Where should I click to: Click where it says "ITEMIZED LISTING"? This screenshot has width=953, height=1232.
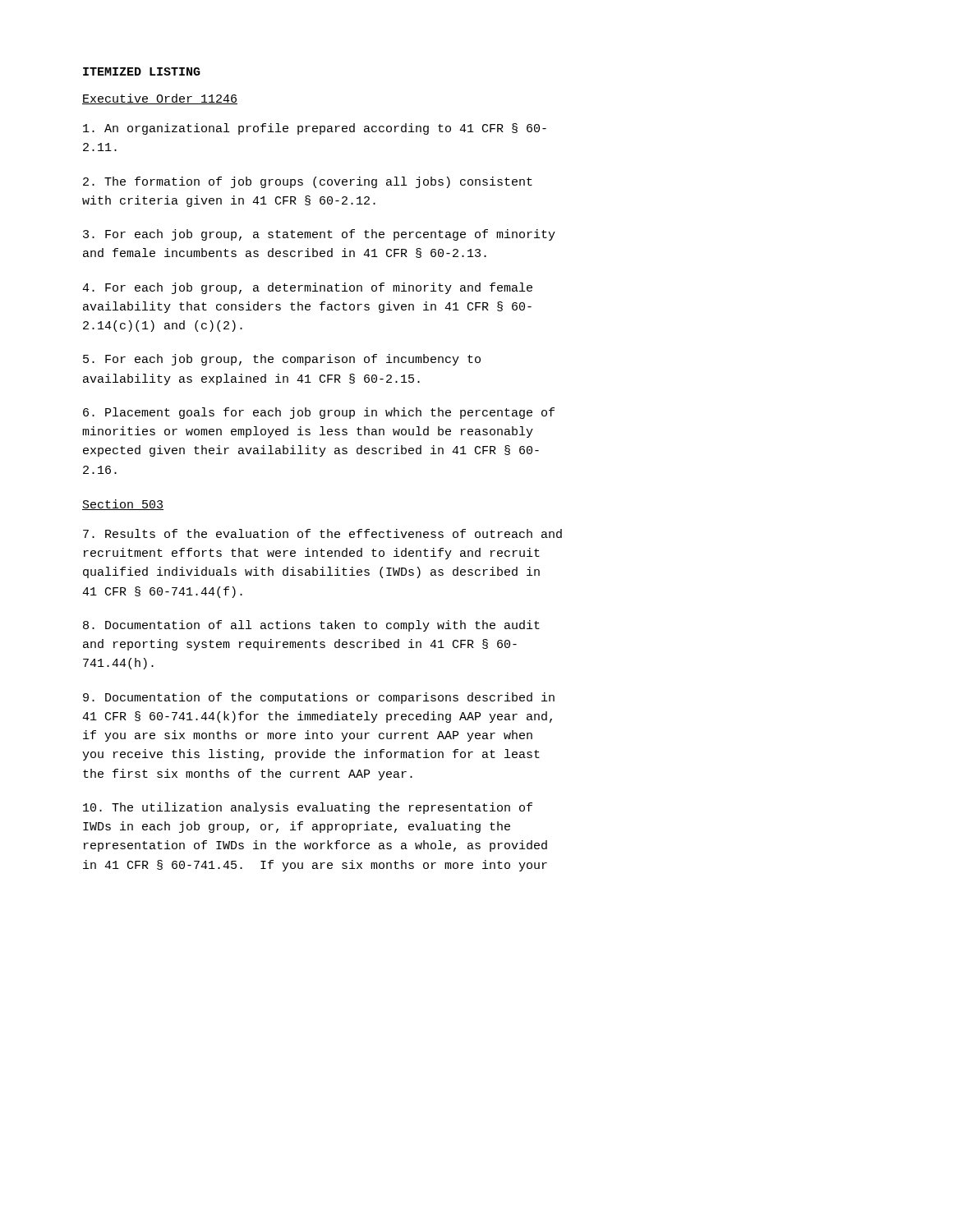coord(141,73)
